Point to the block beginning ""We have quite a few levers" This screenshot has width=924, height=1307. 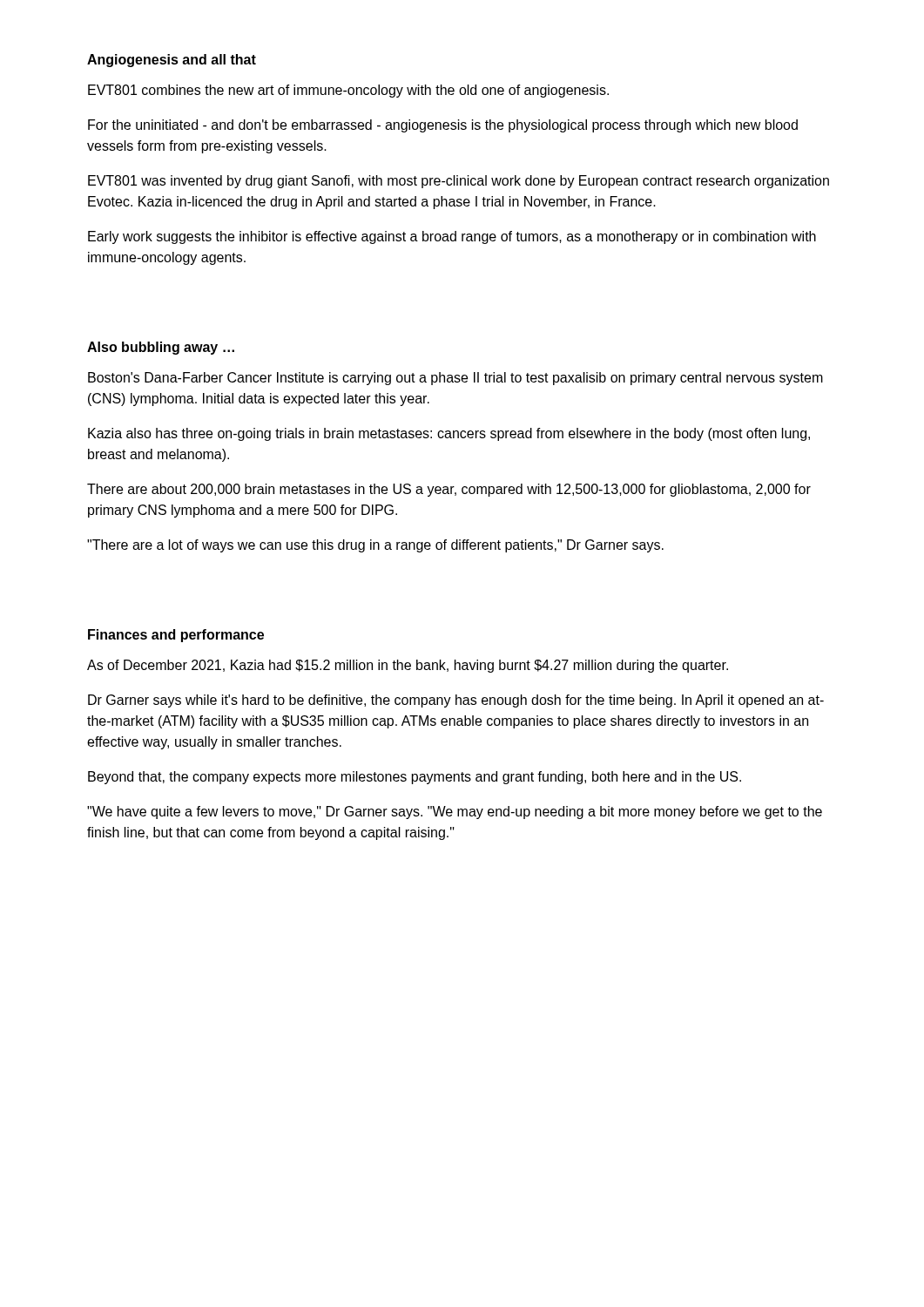(x=455, y=822)
